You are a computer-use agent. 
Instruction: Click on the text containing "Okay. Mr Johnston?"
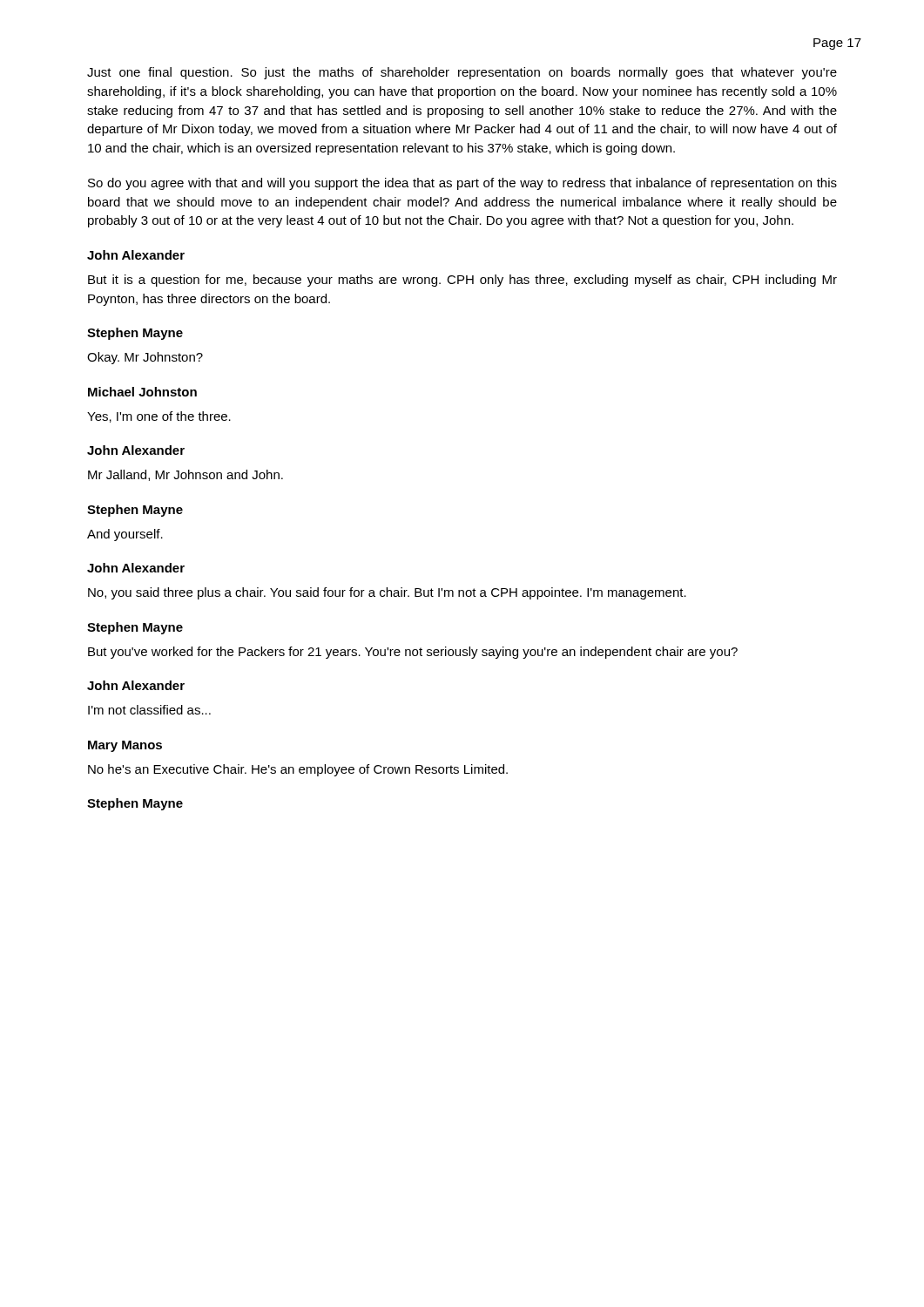click(x=145, y=357)
